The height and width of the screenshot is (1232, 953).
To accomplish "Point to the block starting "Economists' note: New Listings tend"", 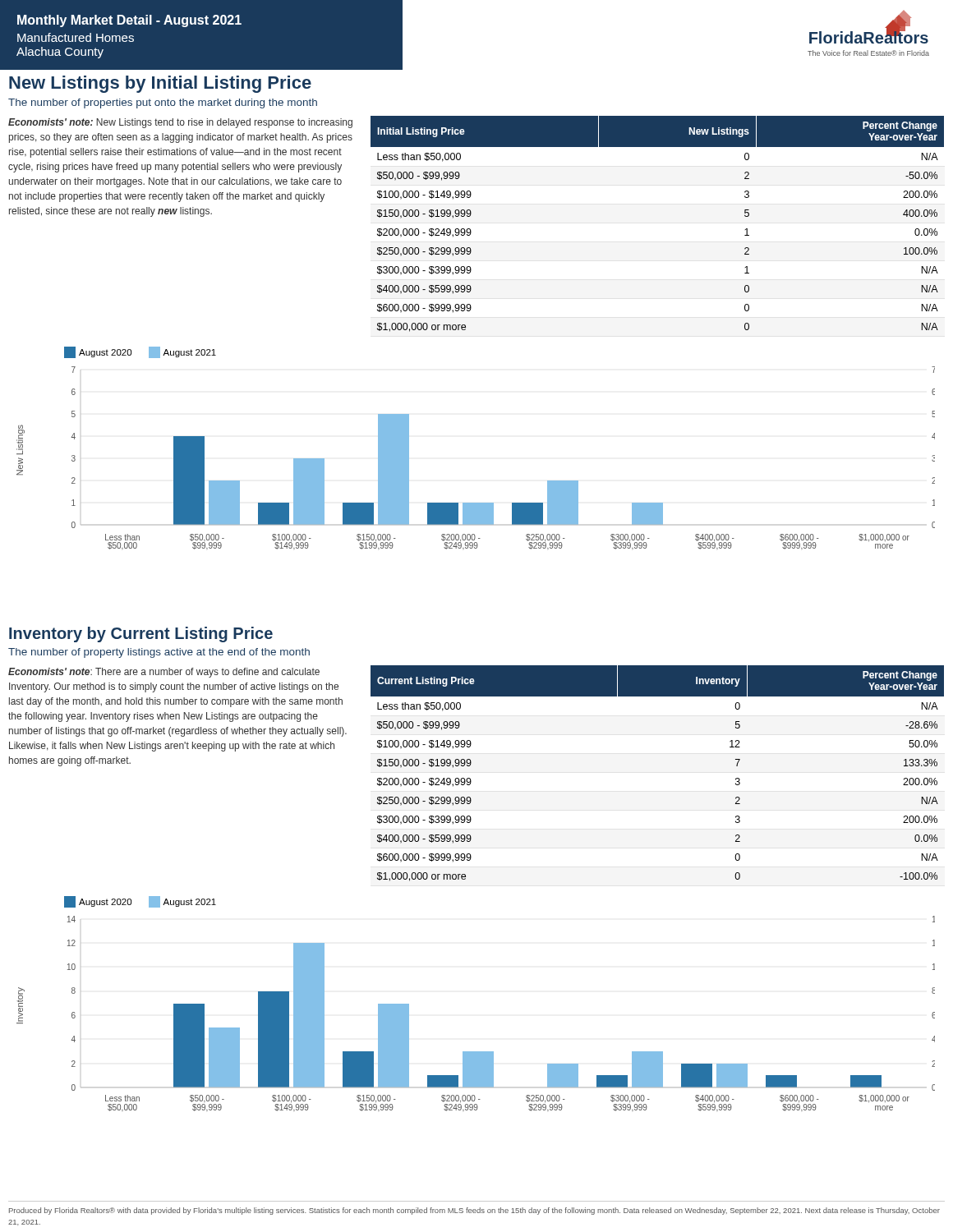I will click(181, 167).
